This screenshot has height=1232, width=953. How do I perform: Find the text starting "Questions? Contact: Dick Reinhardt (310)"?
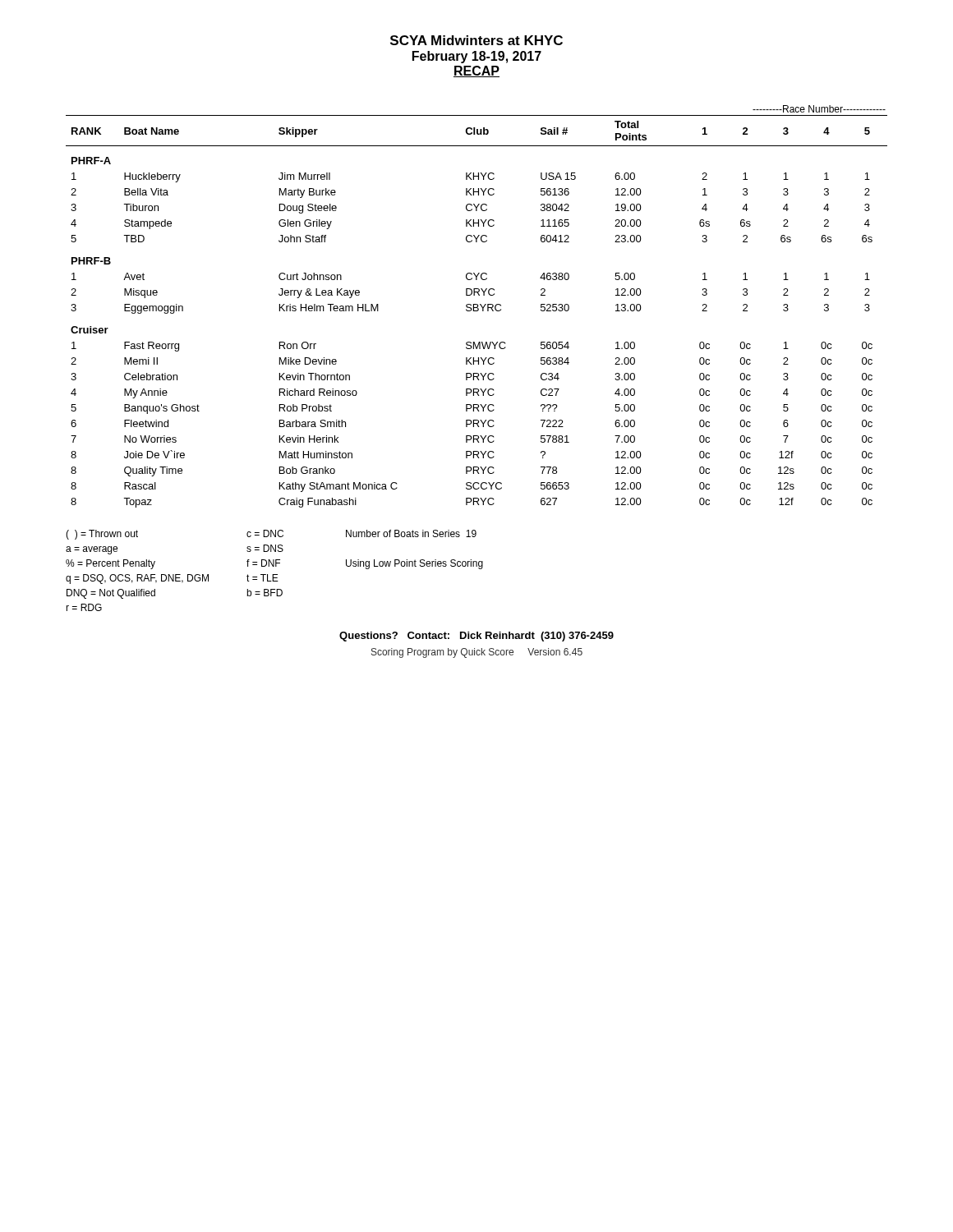(476, 635)
